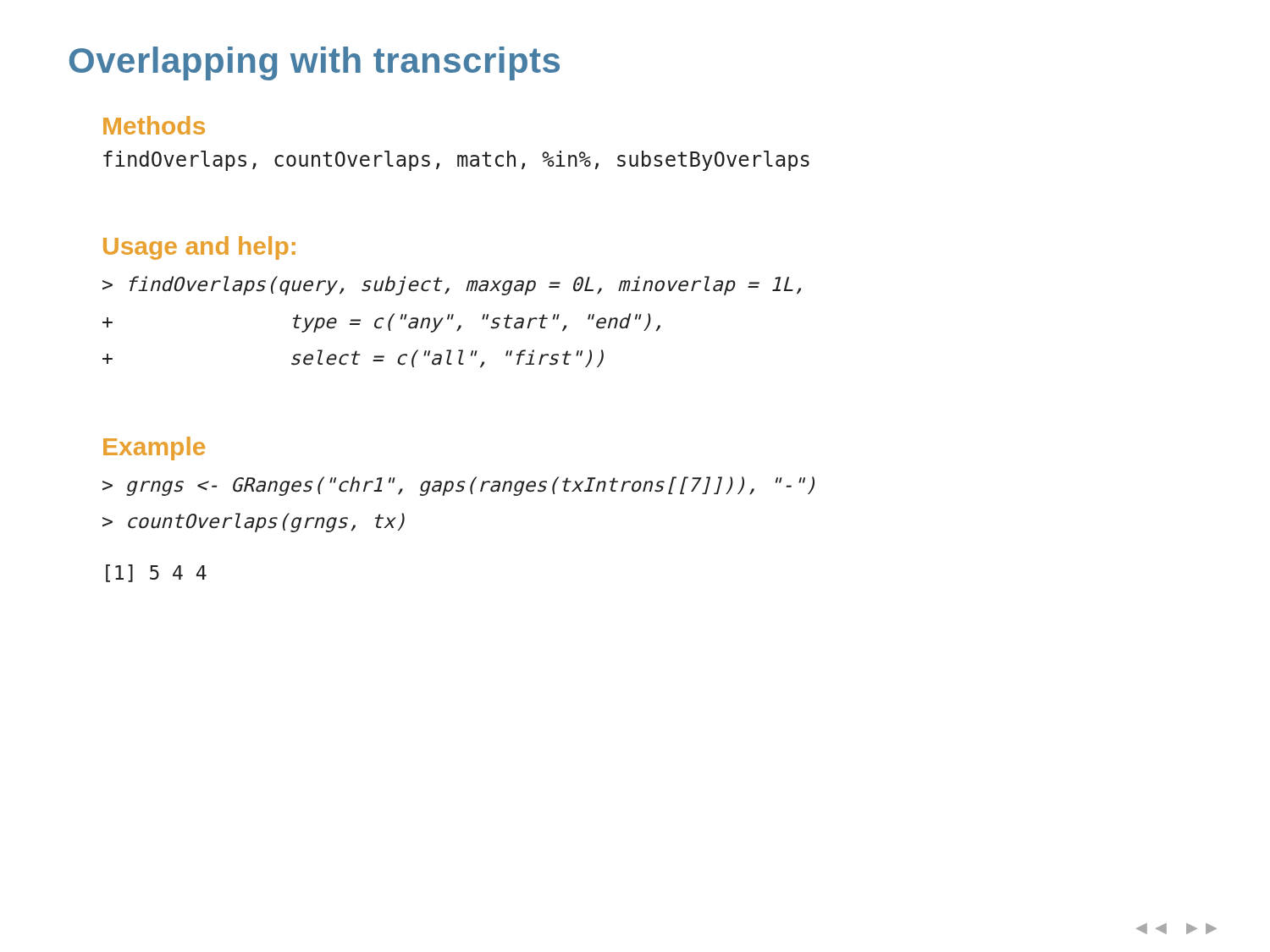This screenshot has width=1270, height=952.
Task: Where does it say "findOverlaps, countOverlaps, match, %in%, subsetByOverlaps"?
Action: pos(456,160)
